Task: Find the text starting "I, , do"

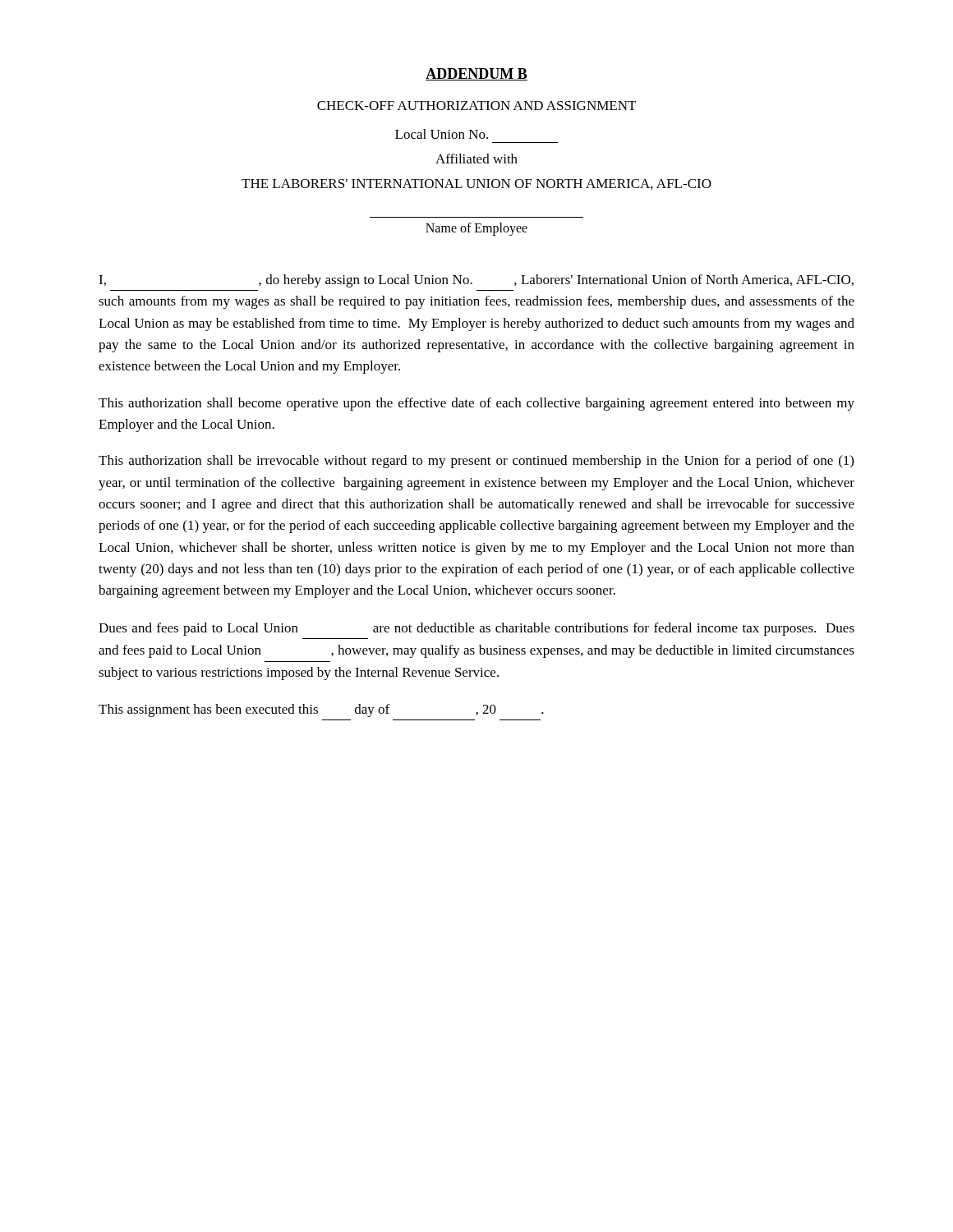Action: coord(476,321)
